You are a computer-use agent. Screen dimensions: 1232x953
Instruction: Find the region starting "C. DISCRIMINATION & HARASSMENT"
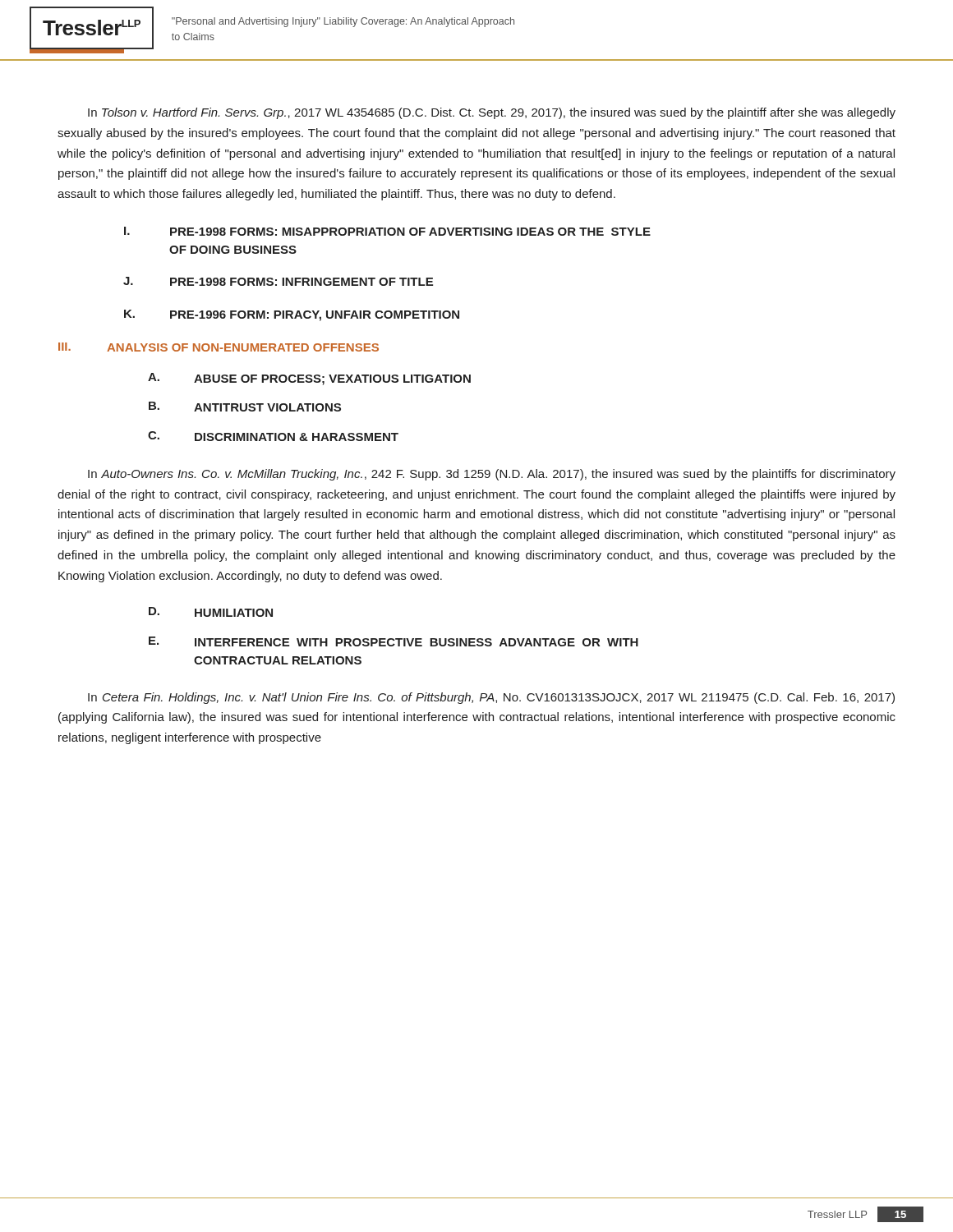click(x=273, y=437)
